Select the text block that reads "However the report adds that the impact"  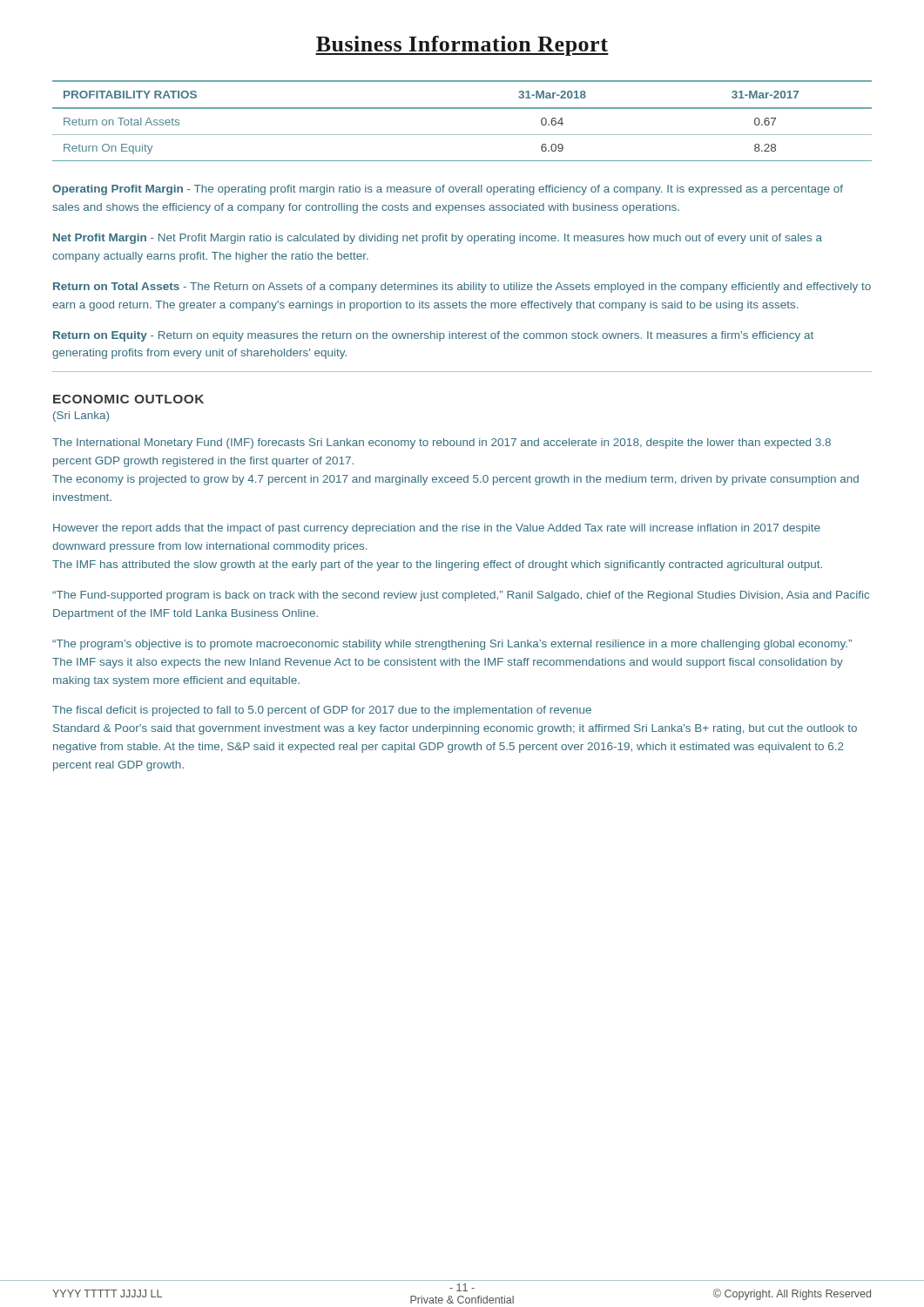coord(437,529)
